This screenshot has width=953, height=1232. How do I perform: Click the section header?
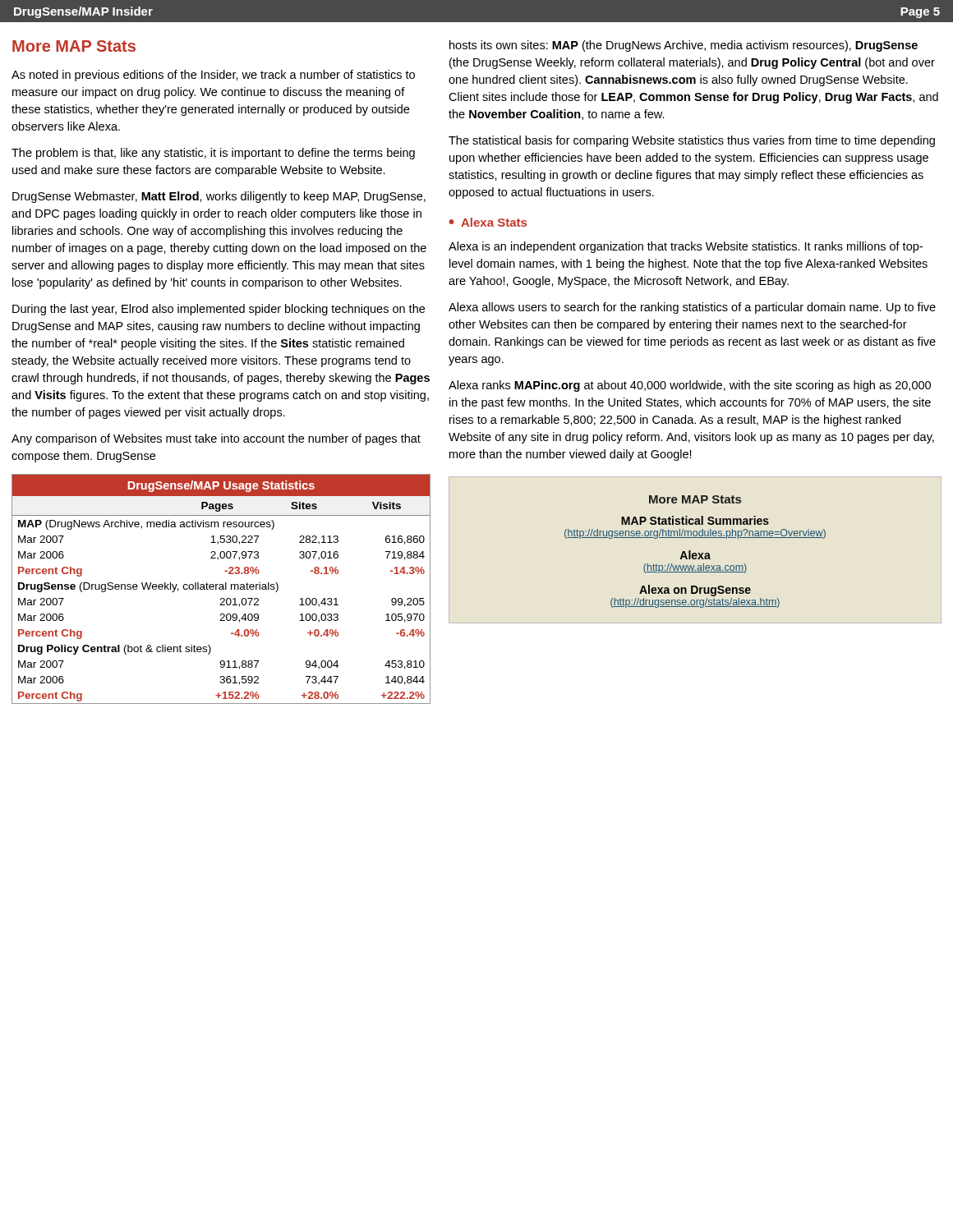(x=488, y=222)
